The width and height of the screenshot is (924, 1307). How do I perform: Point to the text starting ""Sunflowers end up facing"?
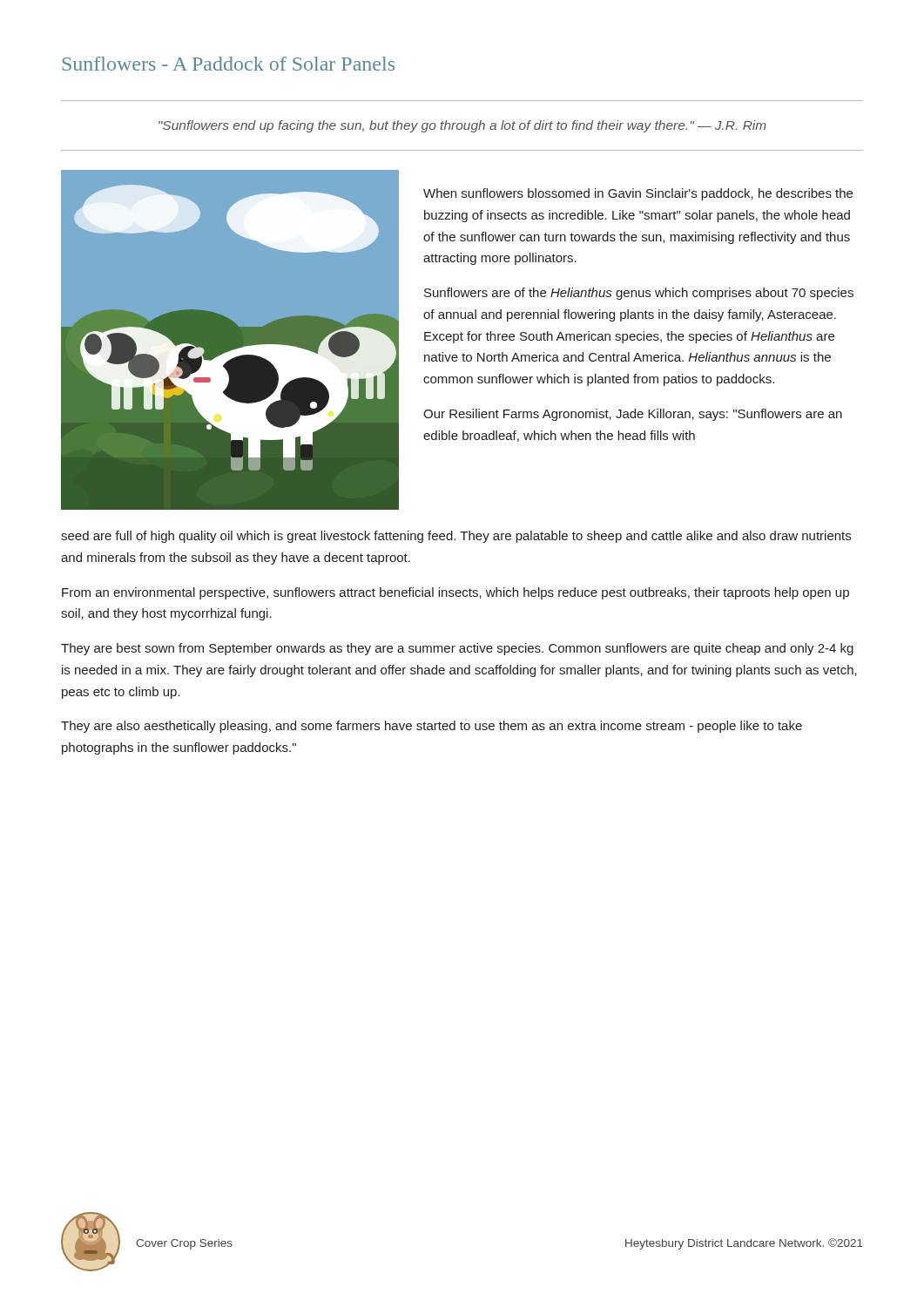click(x=462, y=125)
